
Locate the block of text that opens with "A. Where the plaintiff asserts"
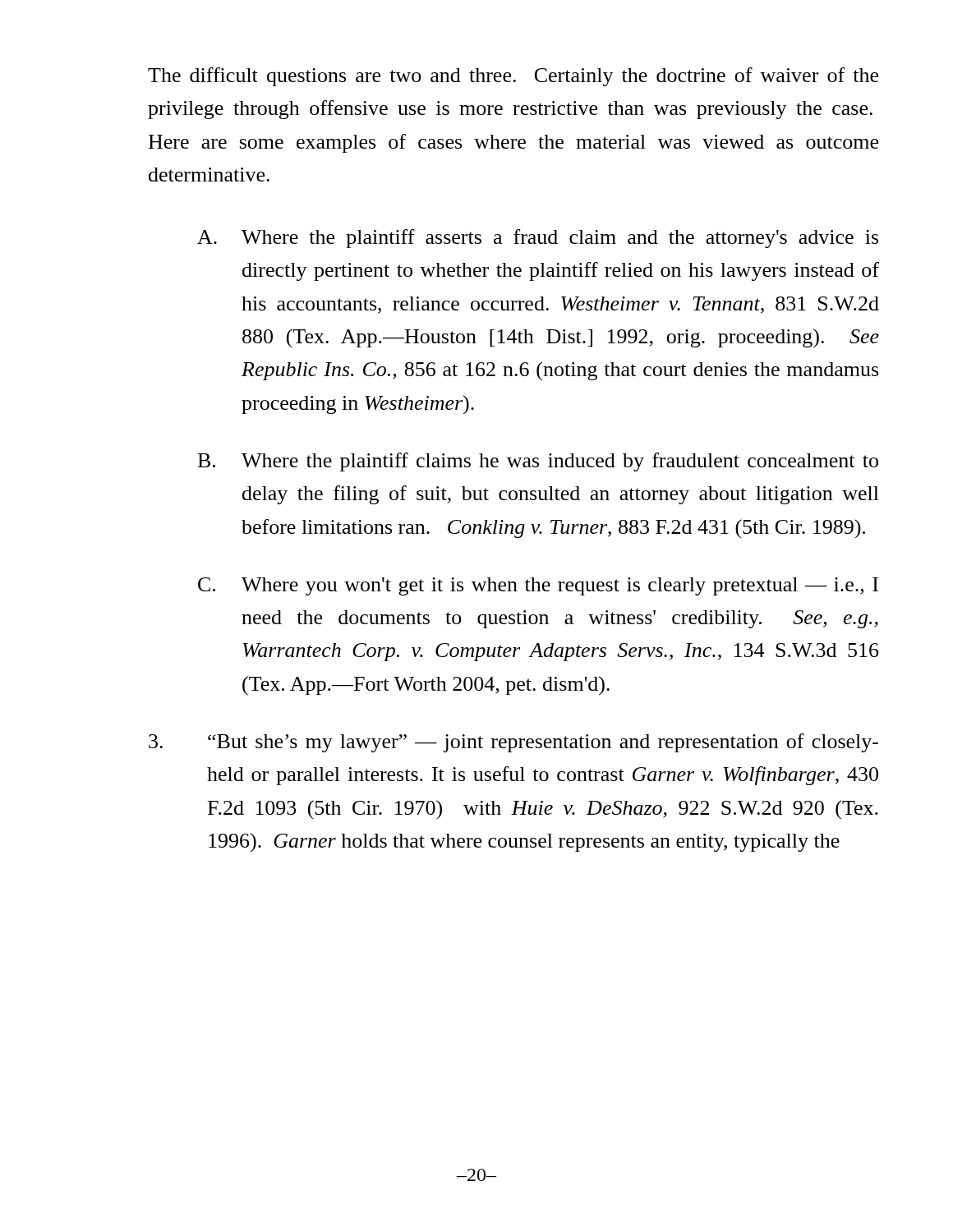click(538, 320)
